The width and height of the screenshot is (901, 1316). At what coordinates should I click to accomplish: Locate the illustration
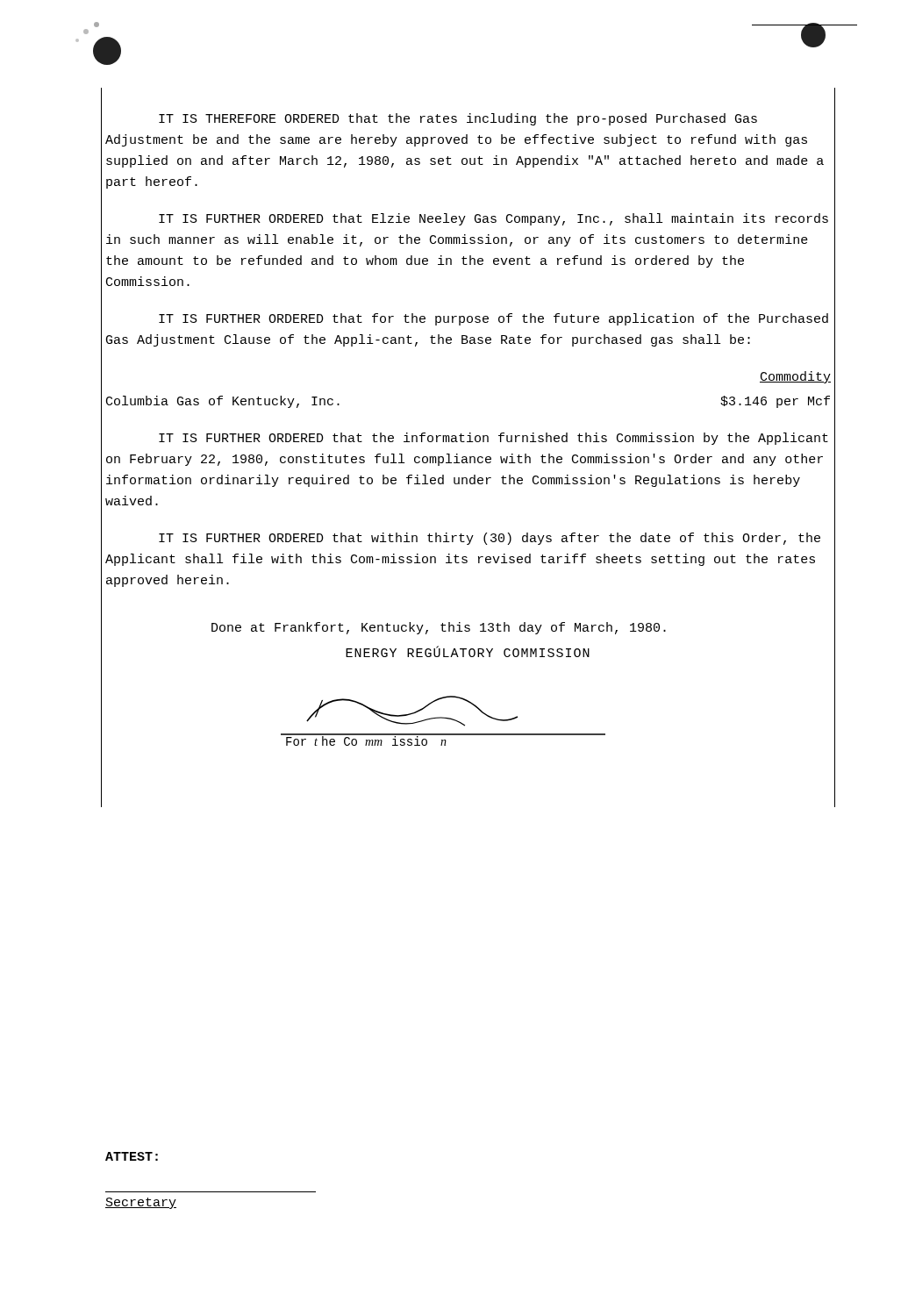[443, 710]
